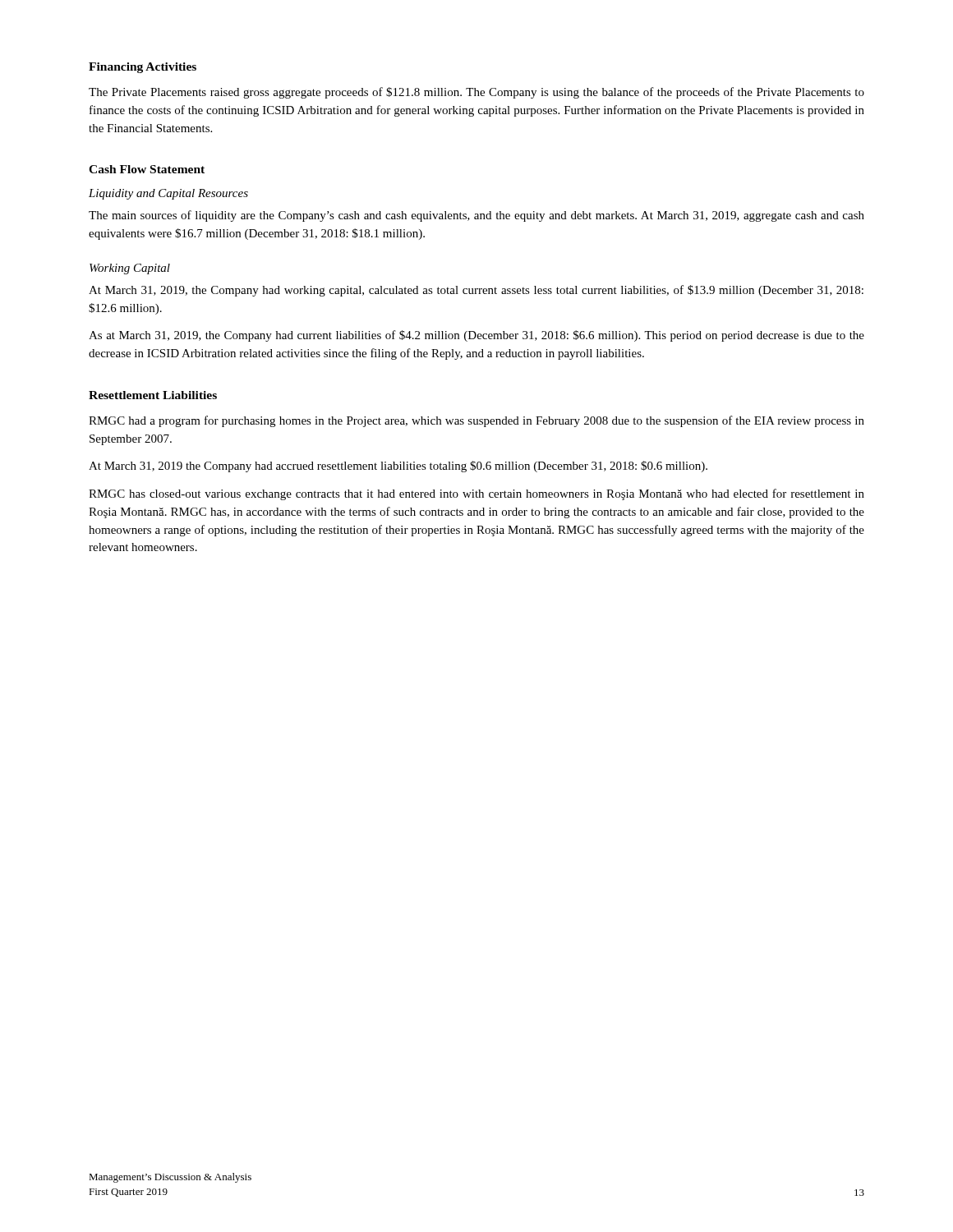Click on the text block that says "RMGC had a program for"
The width and height of the screenshot is (953, 1232).
tap(476, 429)
